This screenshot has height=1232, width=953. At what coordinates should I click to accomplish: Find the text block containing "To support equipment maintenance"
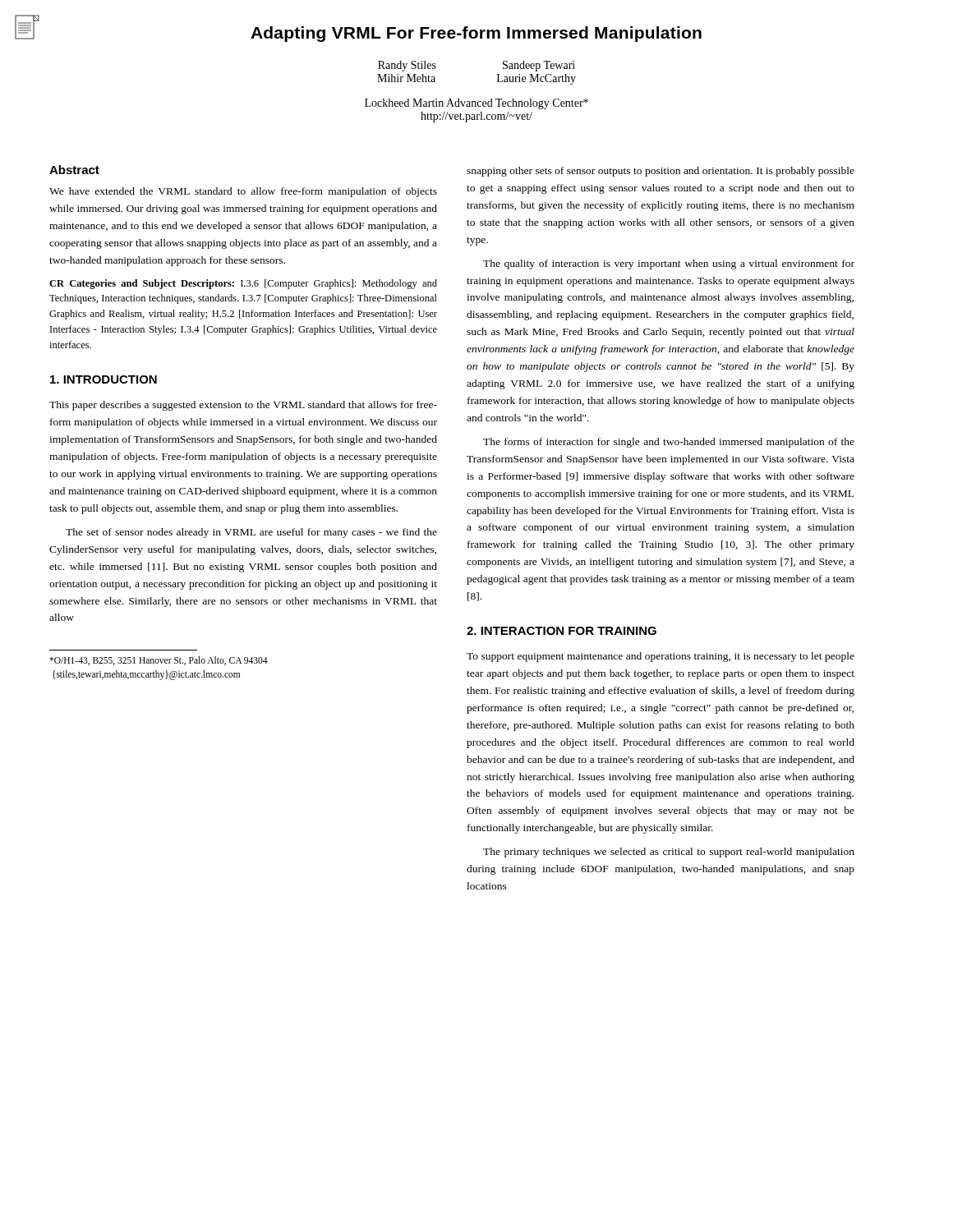pos(661,742)
